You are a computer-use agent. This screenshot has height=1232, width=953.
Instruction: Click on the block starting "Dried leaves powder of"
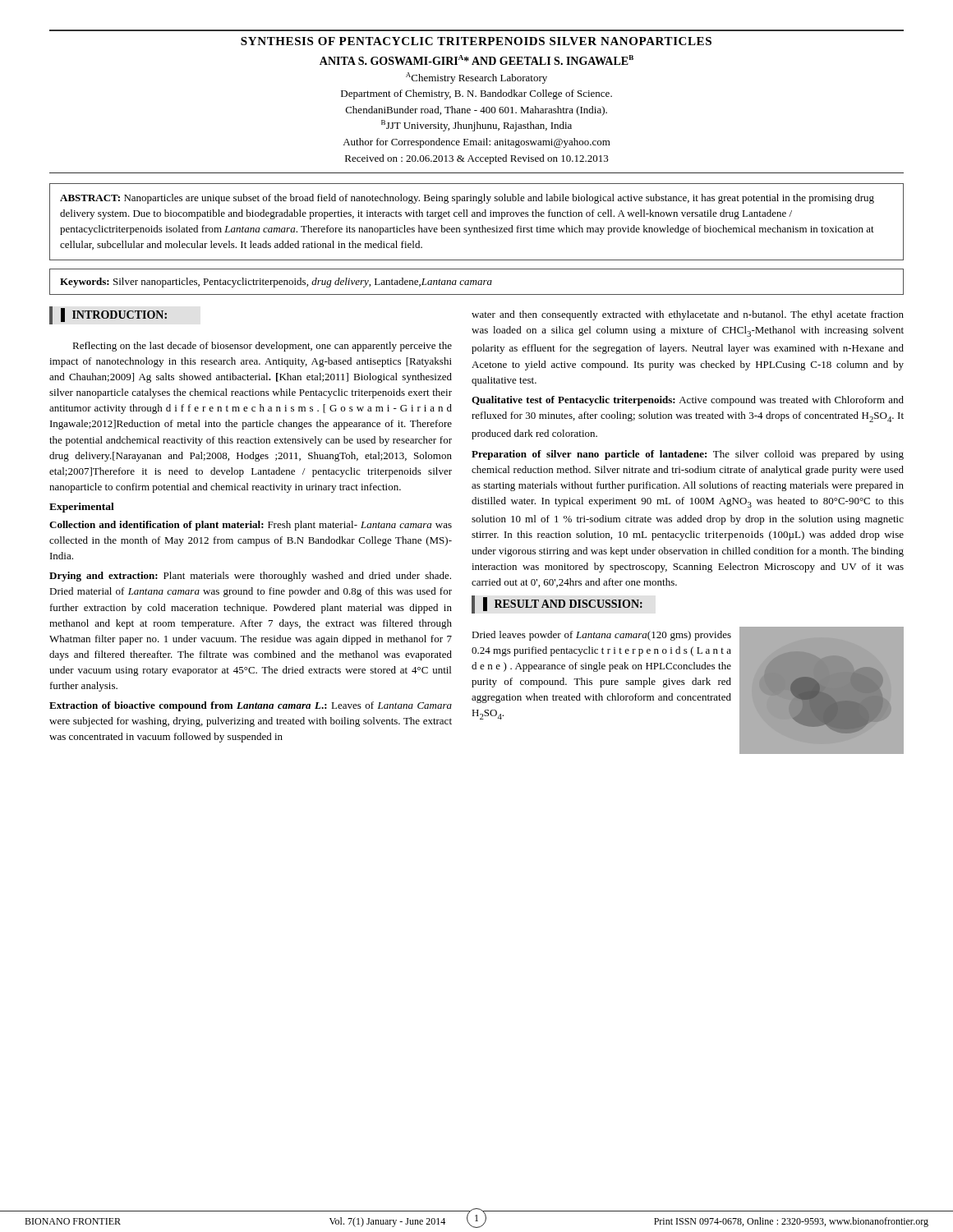pos(601,675)
